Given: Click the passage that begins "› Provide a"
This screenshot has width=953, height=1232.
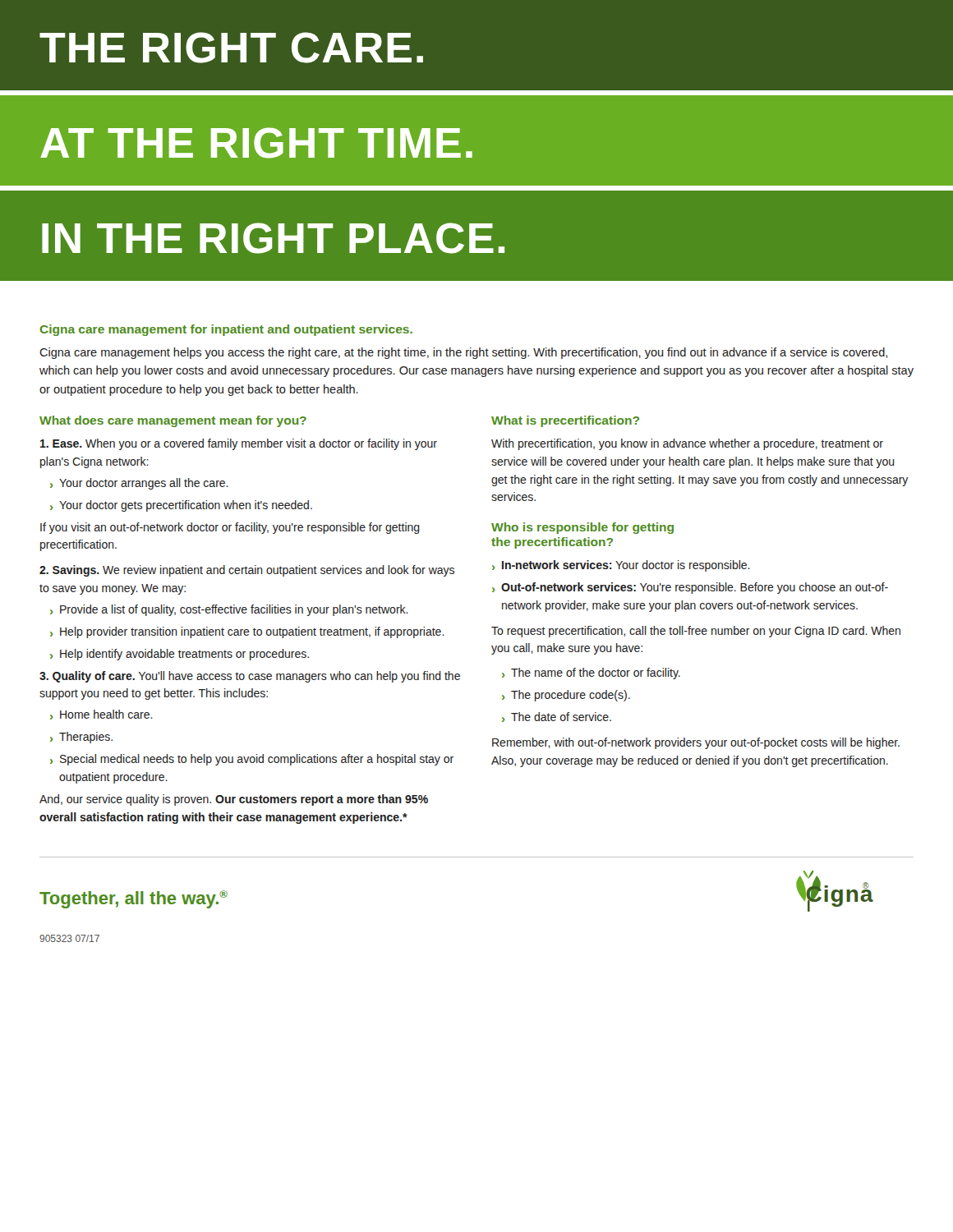Looking at the screenshot, I should pyautogui.click(x=229, y=610).
